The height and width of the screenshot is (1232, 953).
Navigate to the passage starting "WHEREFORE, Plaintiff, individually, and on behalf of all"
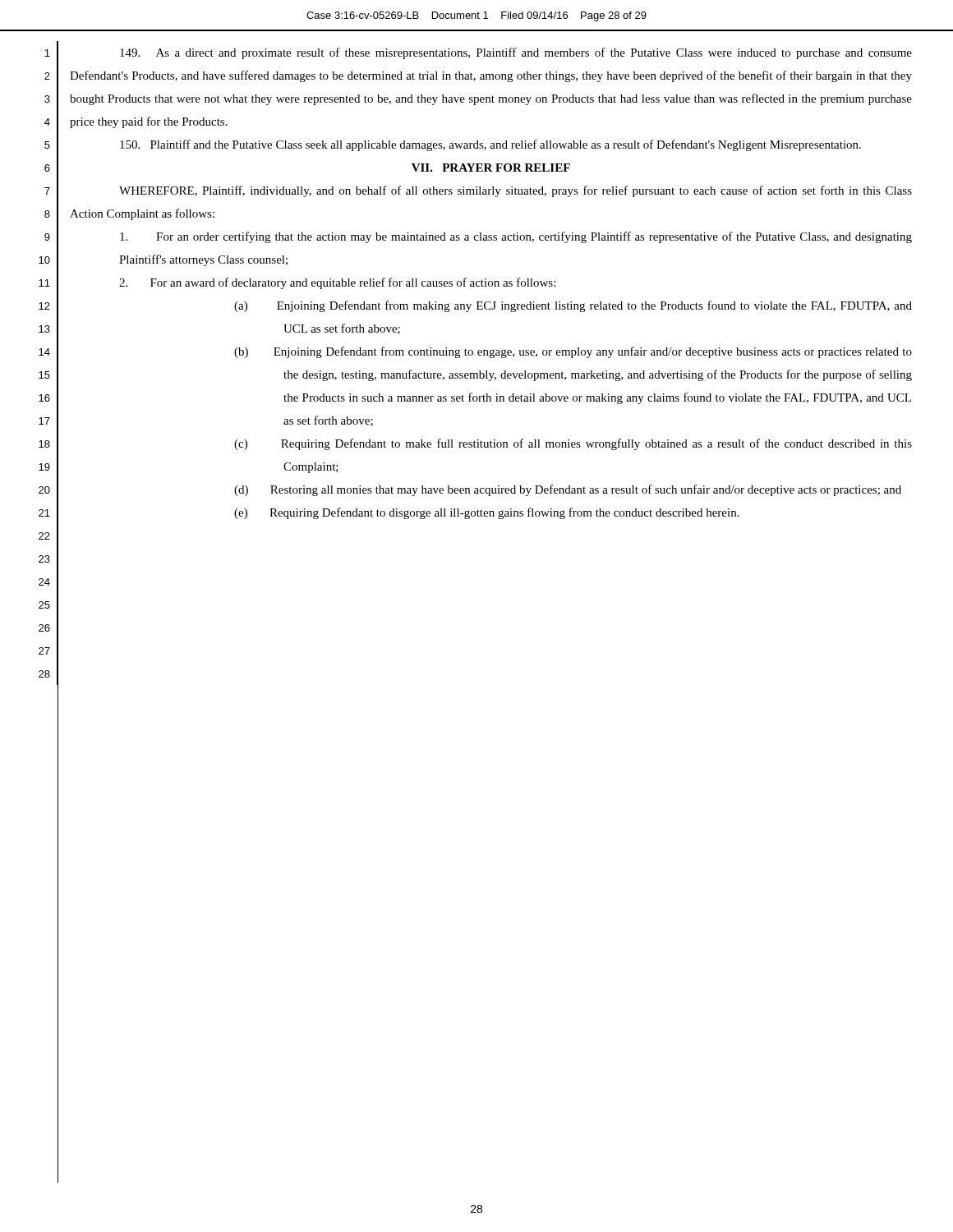pos(491,202)
